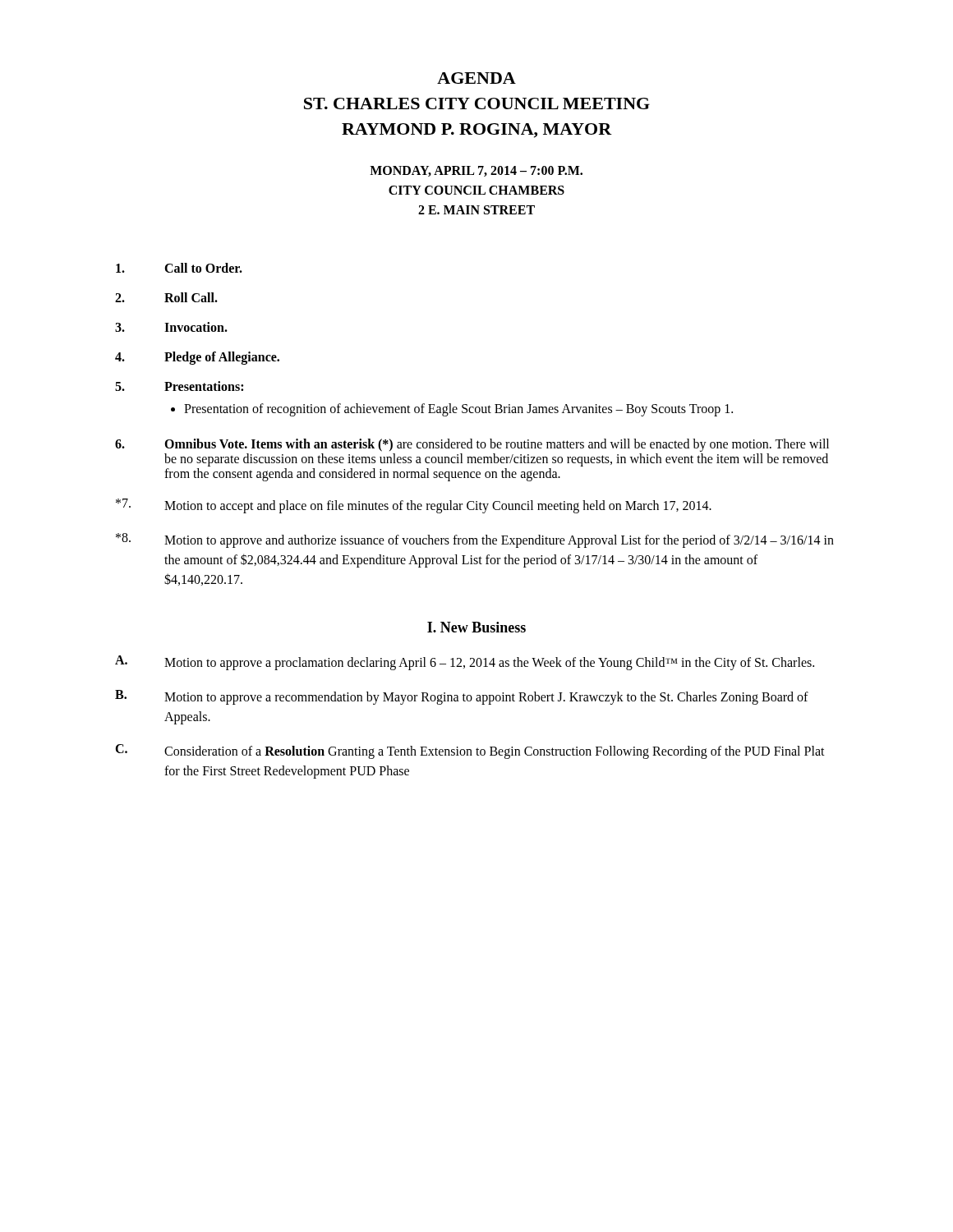Viewport: 953px width, 1232px height.
Task: Find the block on this page that starts "B. Motion to approve a recommendation"
Action: [x=476, y=708]
